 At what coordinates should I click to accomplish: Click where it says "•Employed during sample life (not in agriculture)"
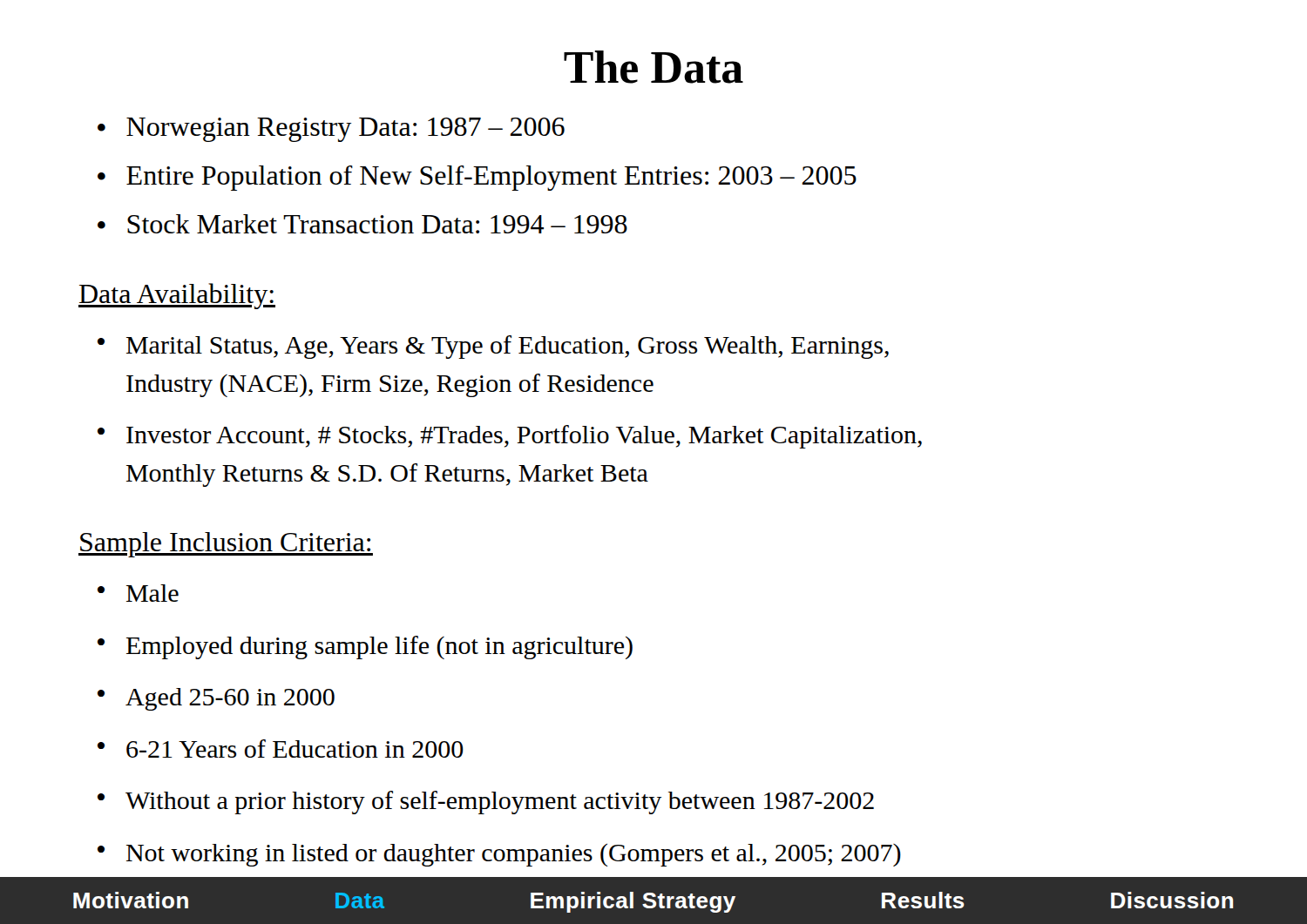coord(365,647)
